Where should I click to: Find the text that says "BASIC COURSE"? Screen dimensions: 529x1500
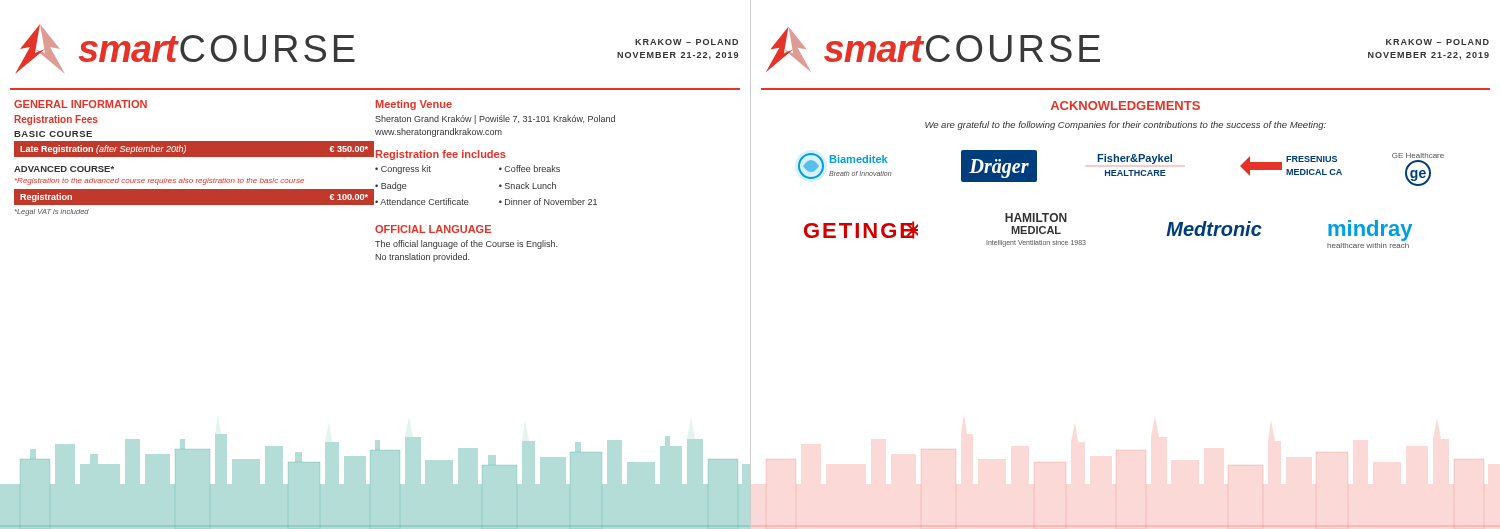coord(53,134)
